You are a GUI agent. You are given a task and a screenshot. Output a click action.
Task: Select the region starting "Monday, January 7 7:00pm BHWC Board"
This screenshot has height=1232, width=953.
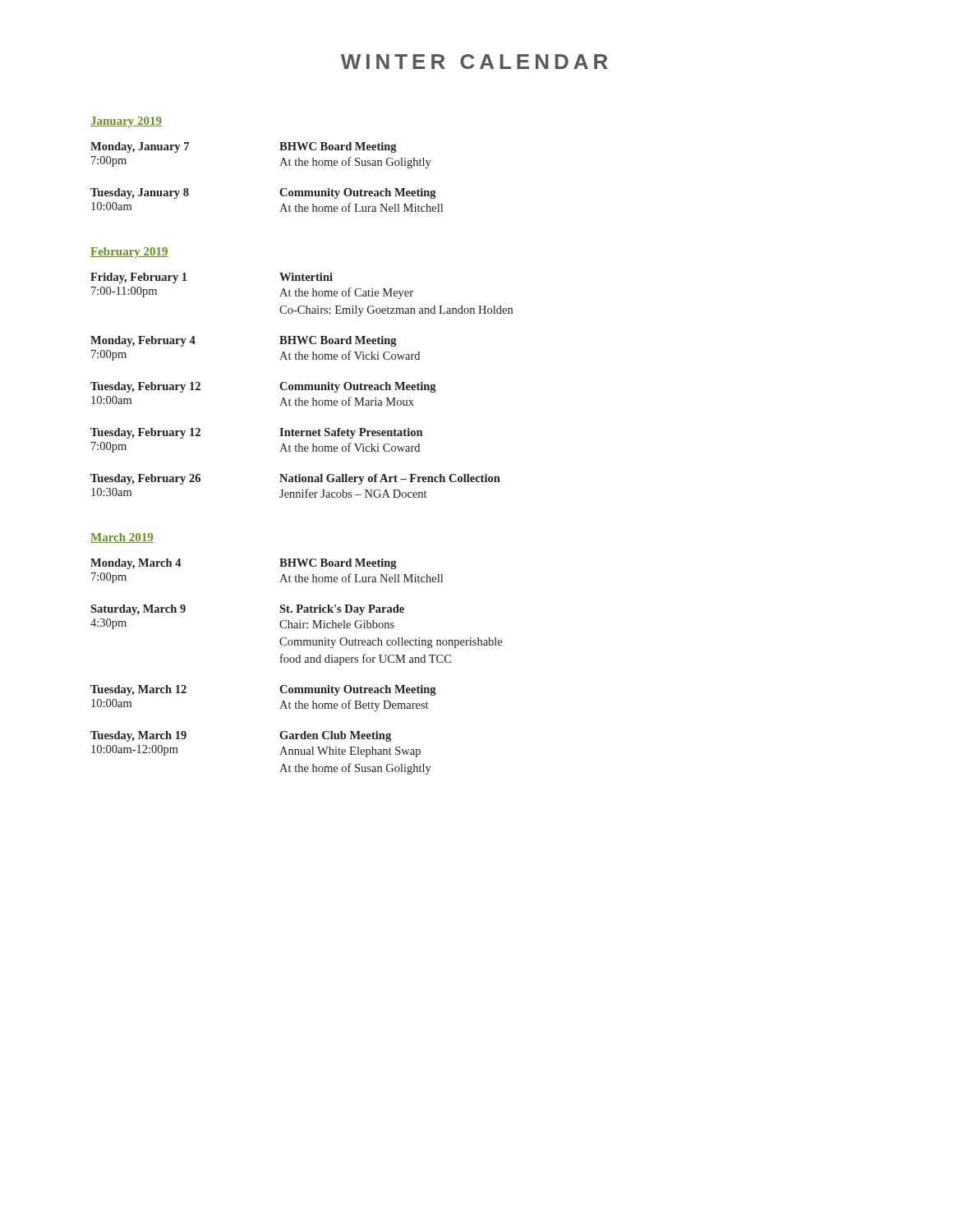coord(143,147)
